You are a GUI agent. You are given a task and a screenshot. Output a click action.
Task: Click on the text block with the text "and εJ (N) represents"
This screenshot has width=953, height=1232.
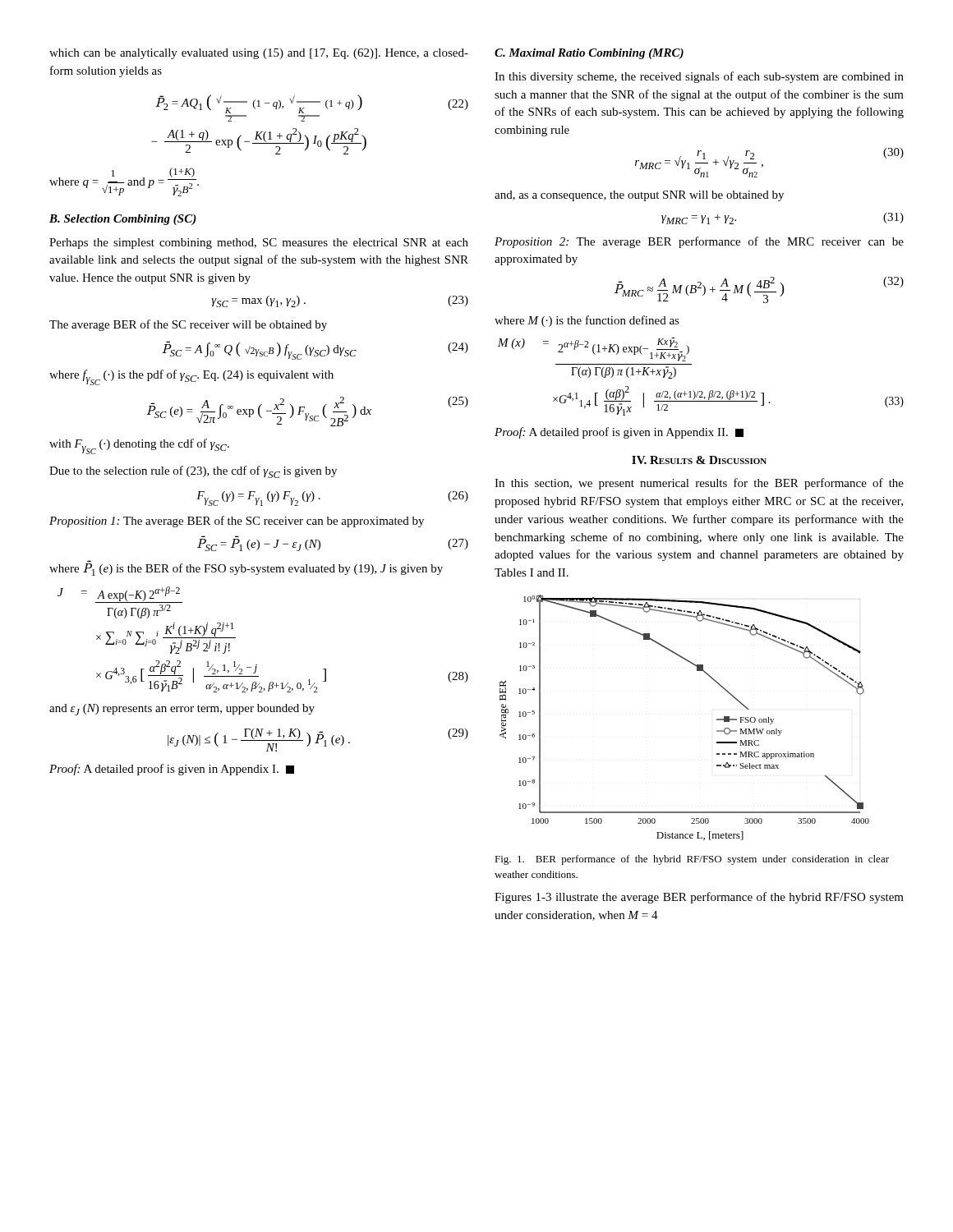click(259, 710)
